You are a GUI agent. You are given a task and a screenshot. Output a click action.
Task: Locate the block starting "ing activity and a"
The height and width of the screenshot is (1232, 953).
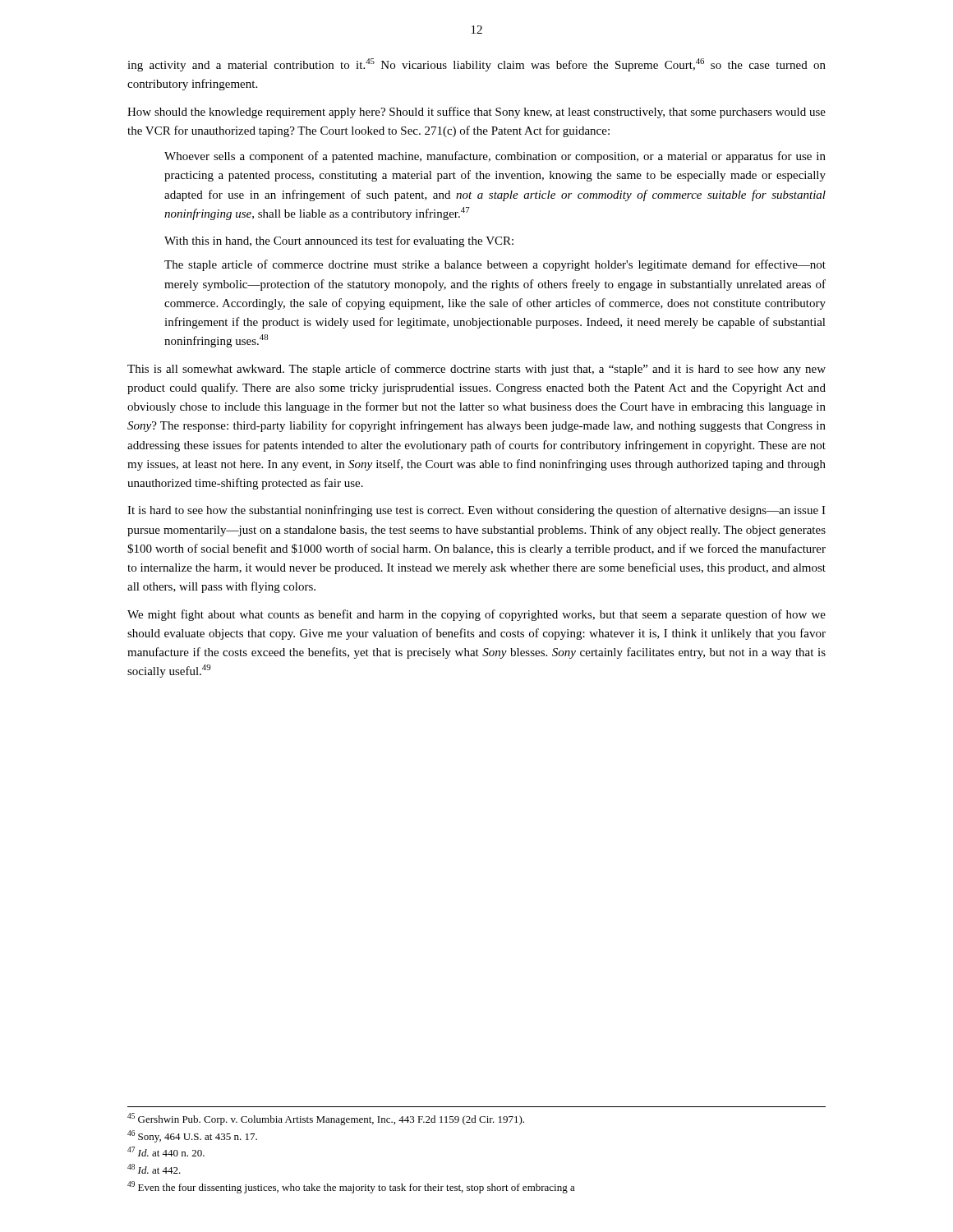(x=476, y=75)
